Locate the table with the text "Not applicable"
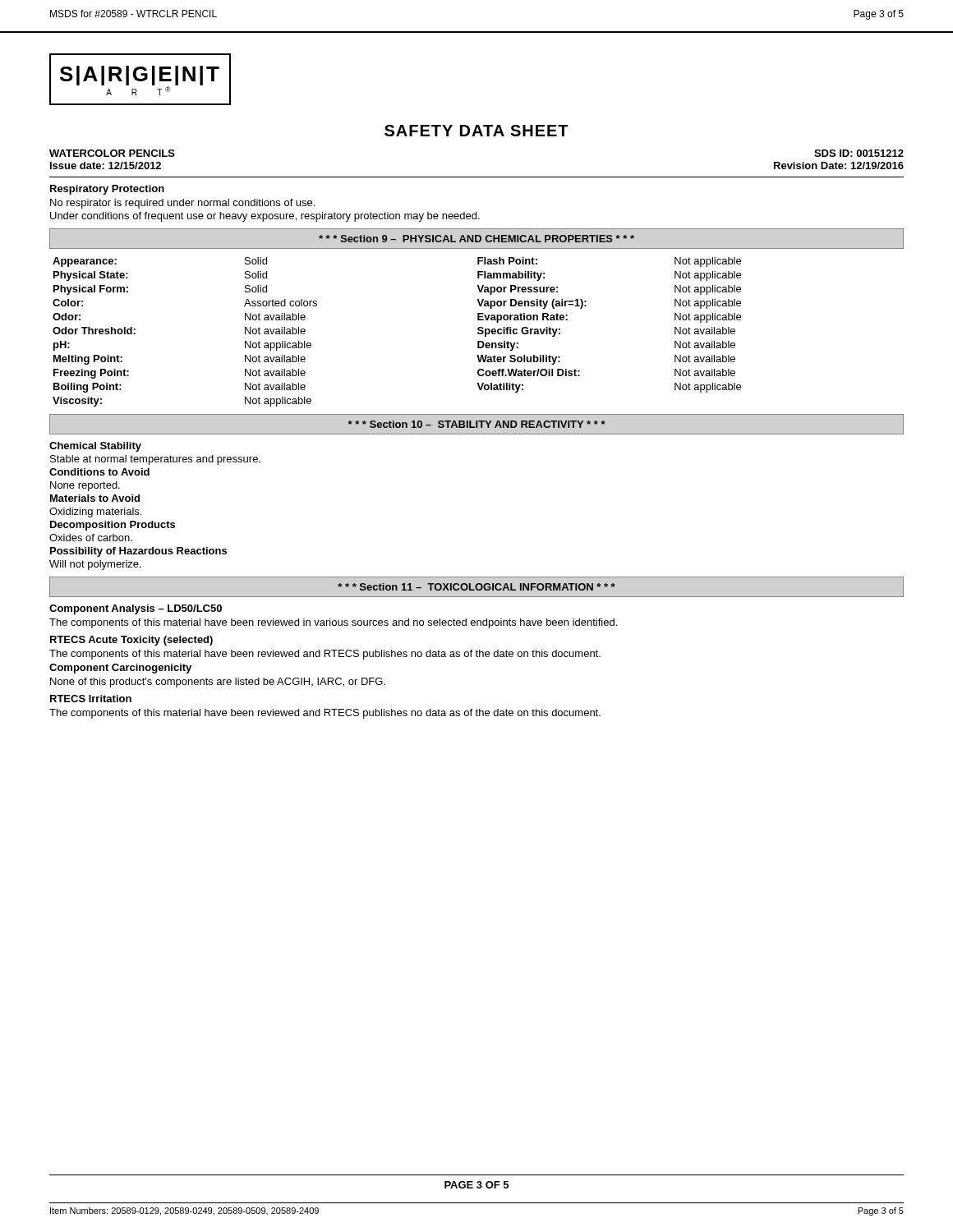The image size is (953, 1232). coord(476,331)
